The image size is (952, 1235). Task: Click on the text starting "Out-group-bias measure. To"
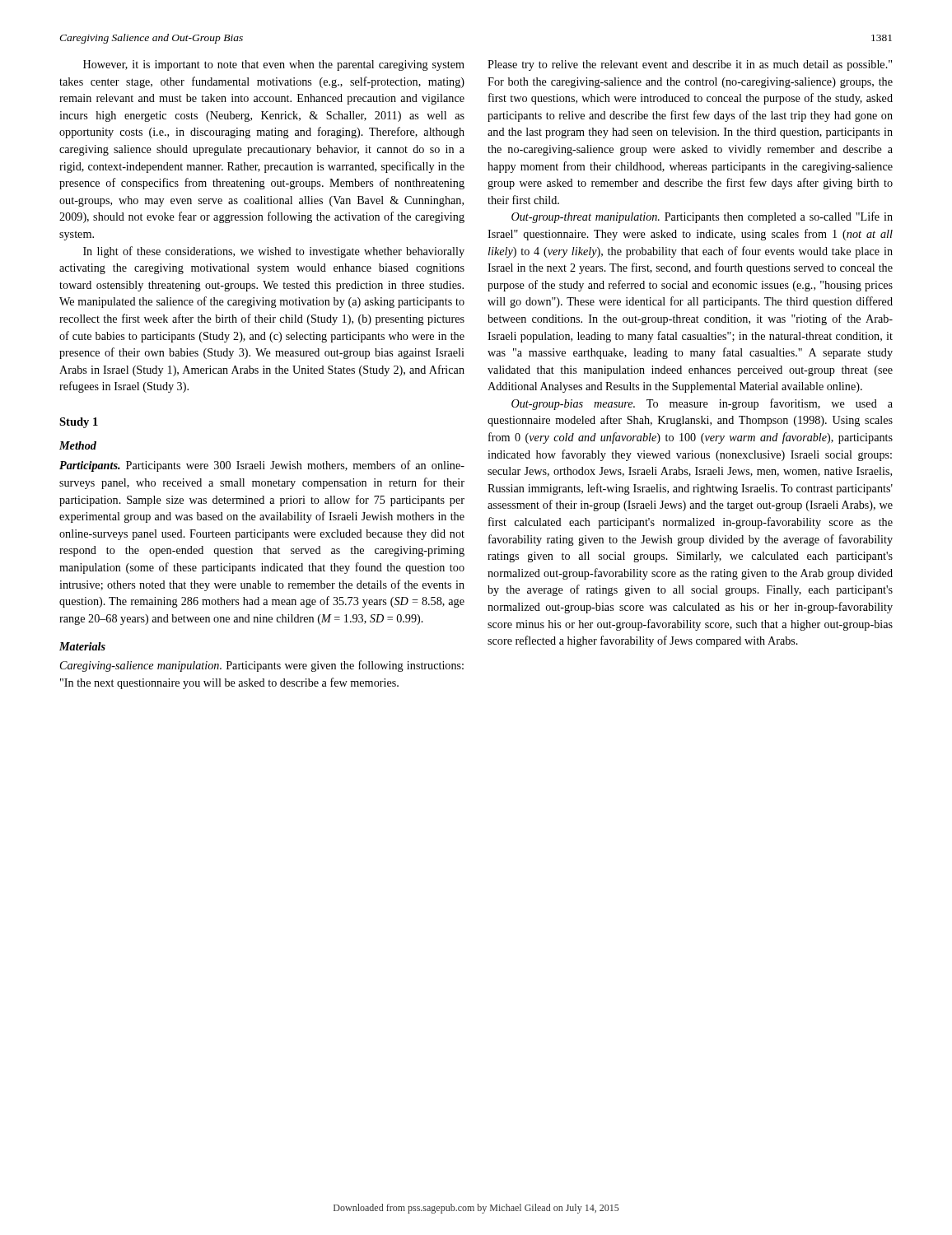click(x=690, y=522)
